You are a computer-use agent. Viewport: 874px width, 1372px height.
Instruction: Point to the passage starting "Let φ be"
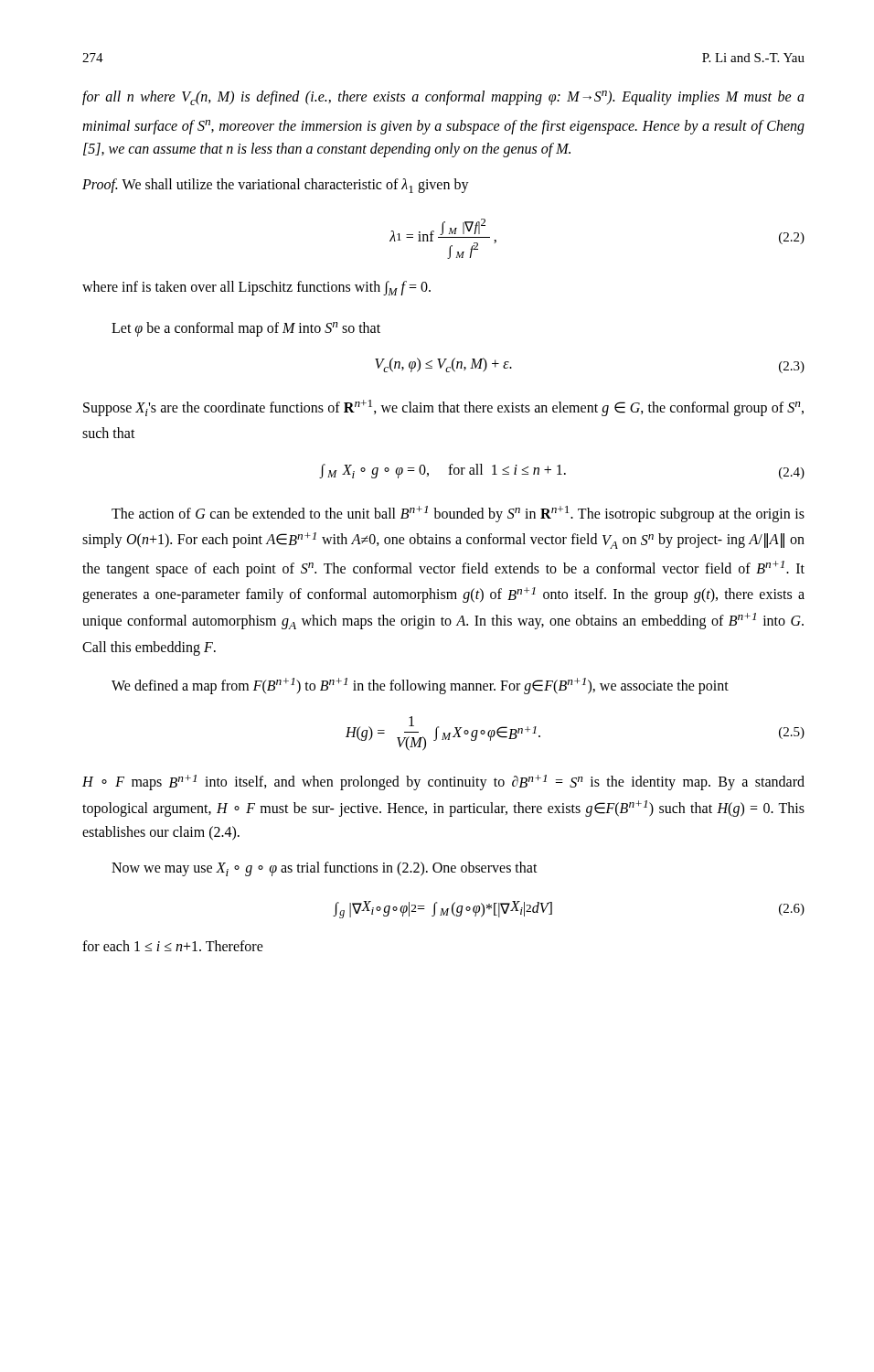click(x=246, y=329)
